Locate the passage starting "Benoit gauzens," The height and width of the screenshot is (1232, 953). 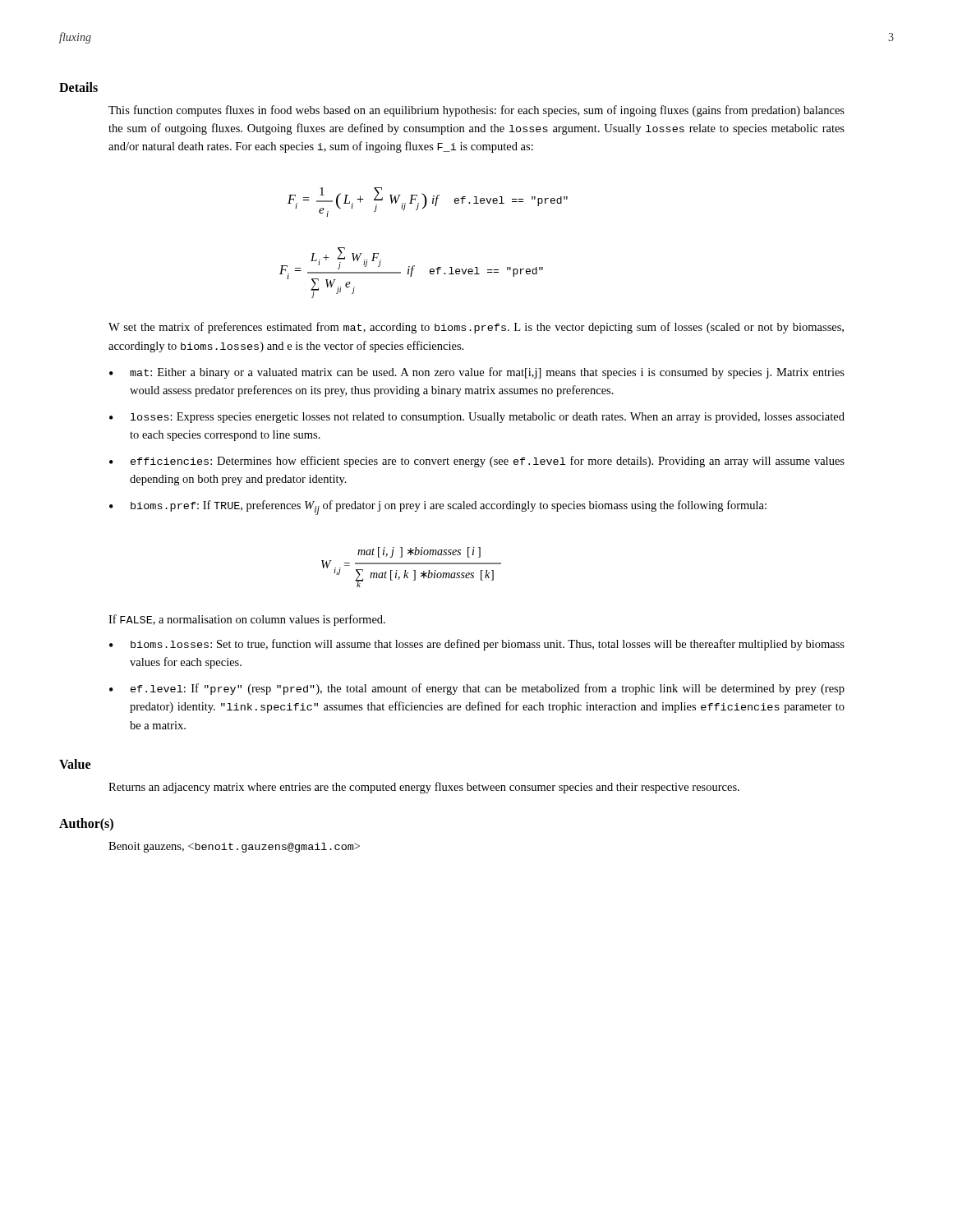point(235,847)
